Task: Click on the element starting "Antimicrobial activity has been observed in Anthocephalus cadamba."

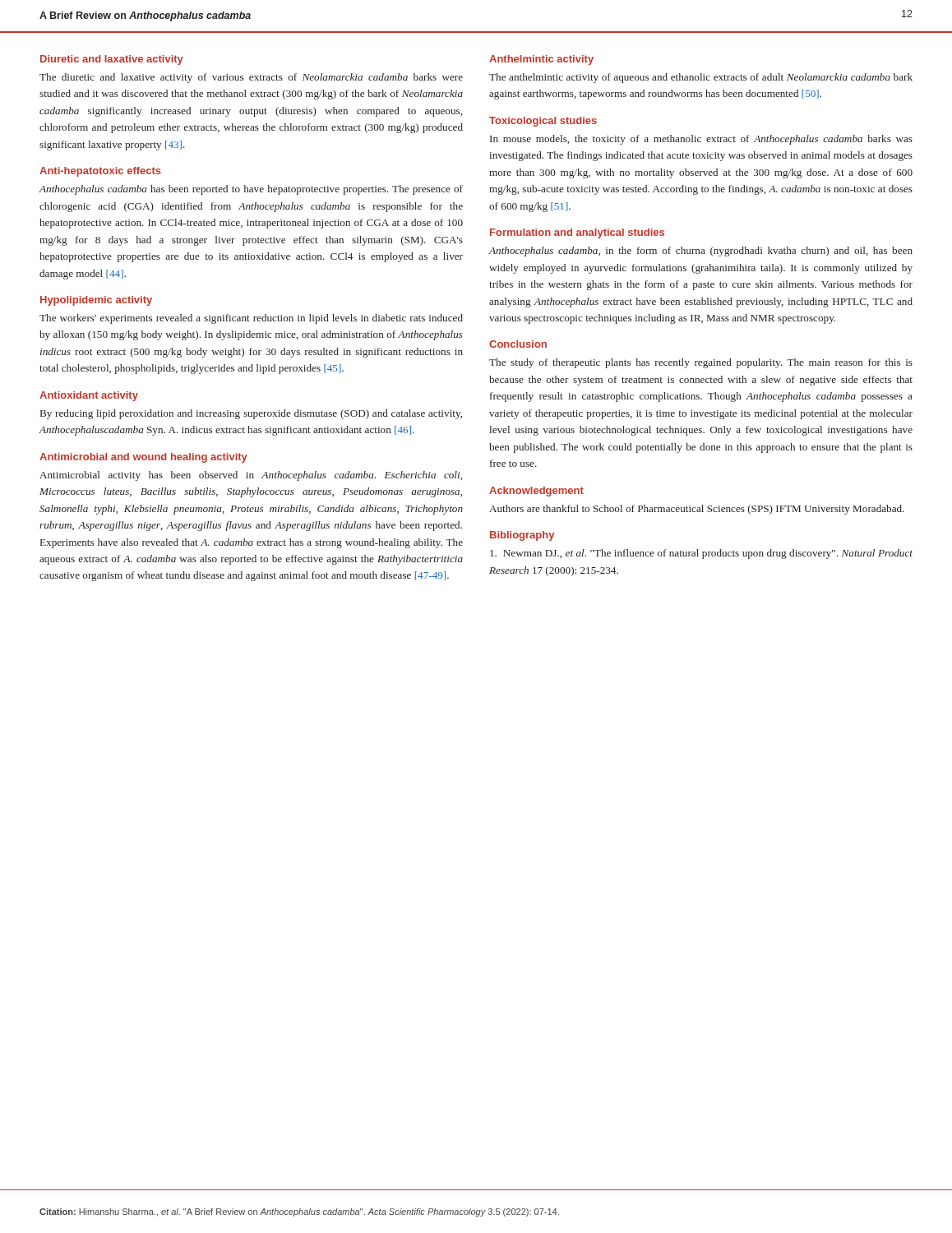Action: pos(251,525)
